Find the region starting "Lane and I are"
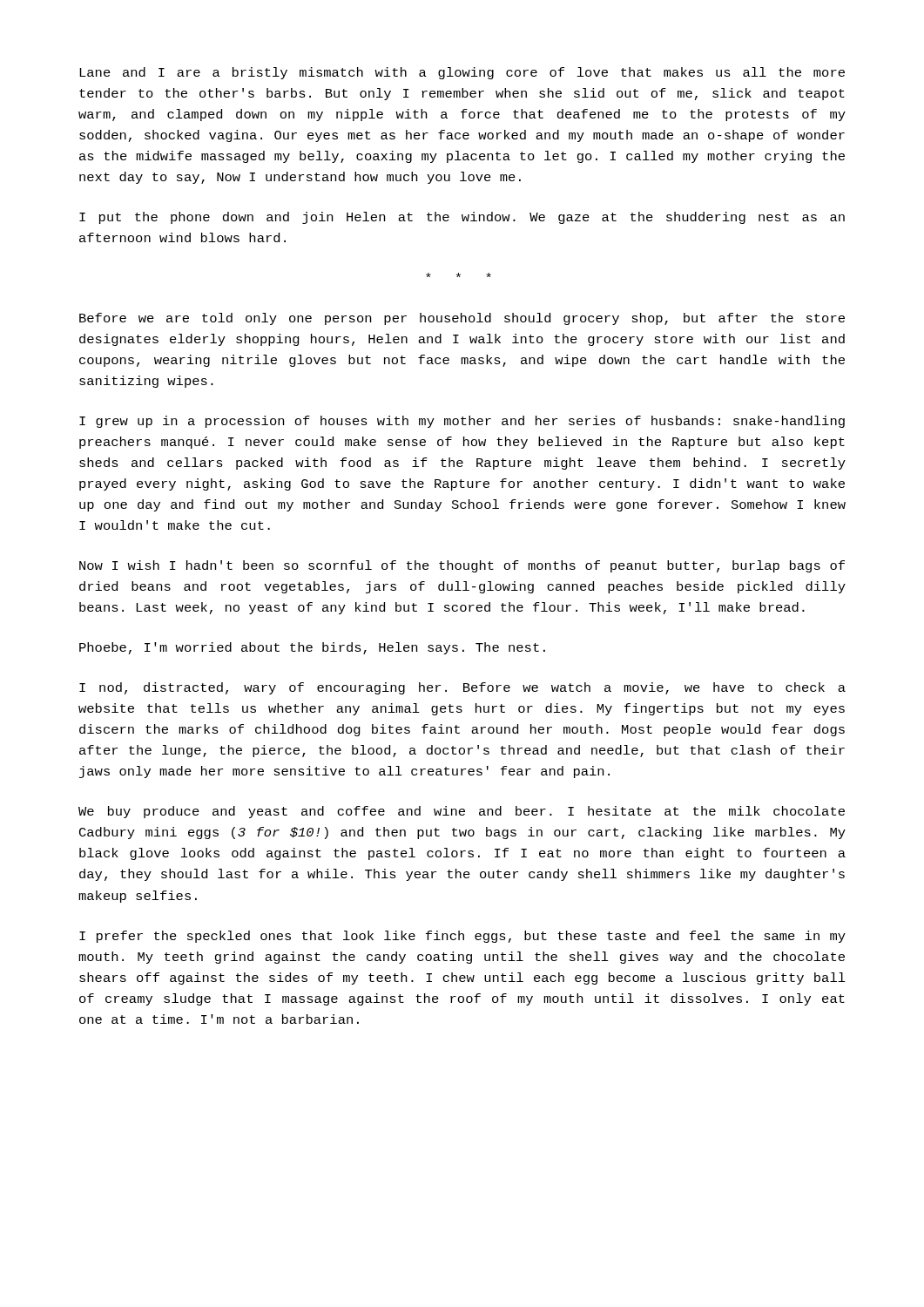This screenshot has height=1307, width=924. coord(462,126)
